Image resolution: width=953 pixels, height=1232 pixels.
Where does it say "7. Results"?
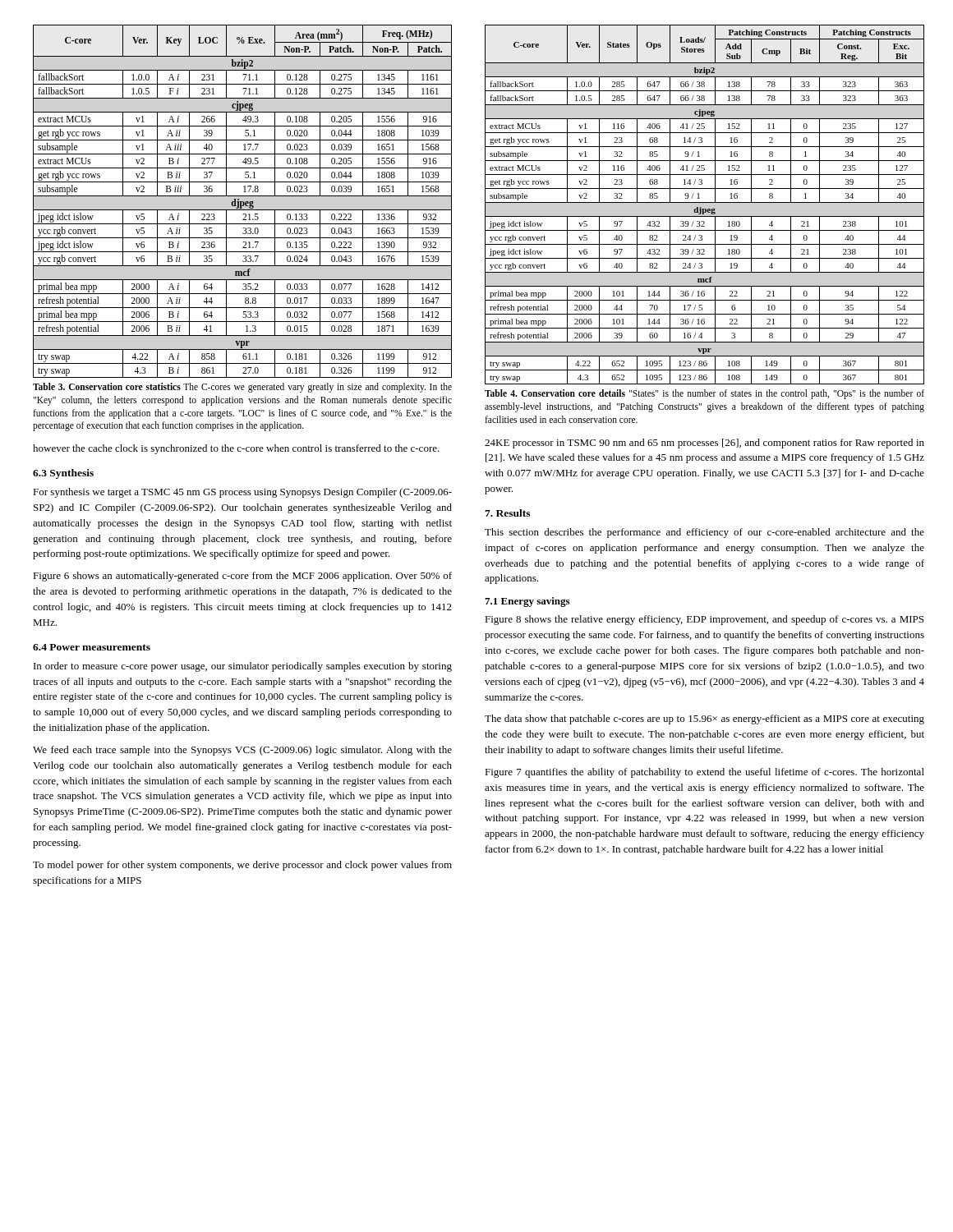tap(508, 513)
